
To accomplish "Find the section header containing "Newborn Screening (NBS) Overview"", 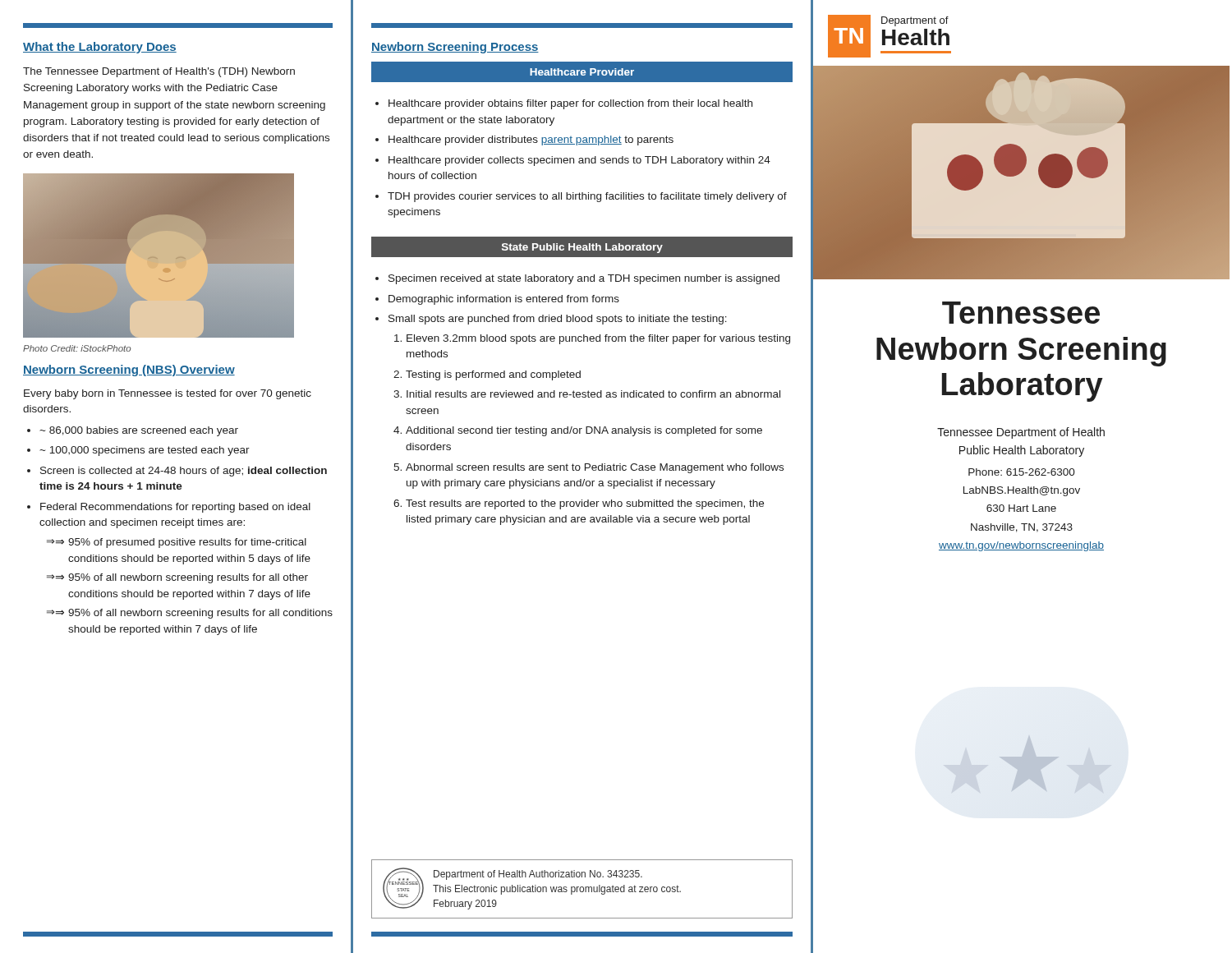I will 129,369.
